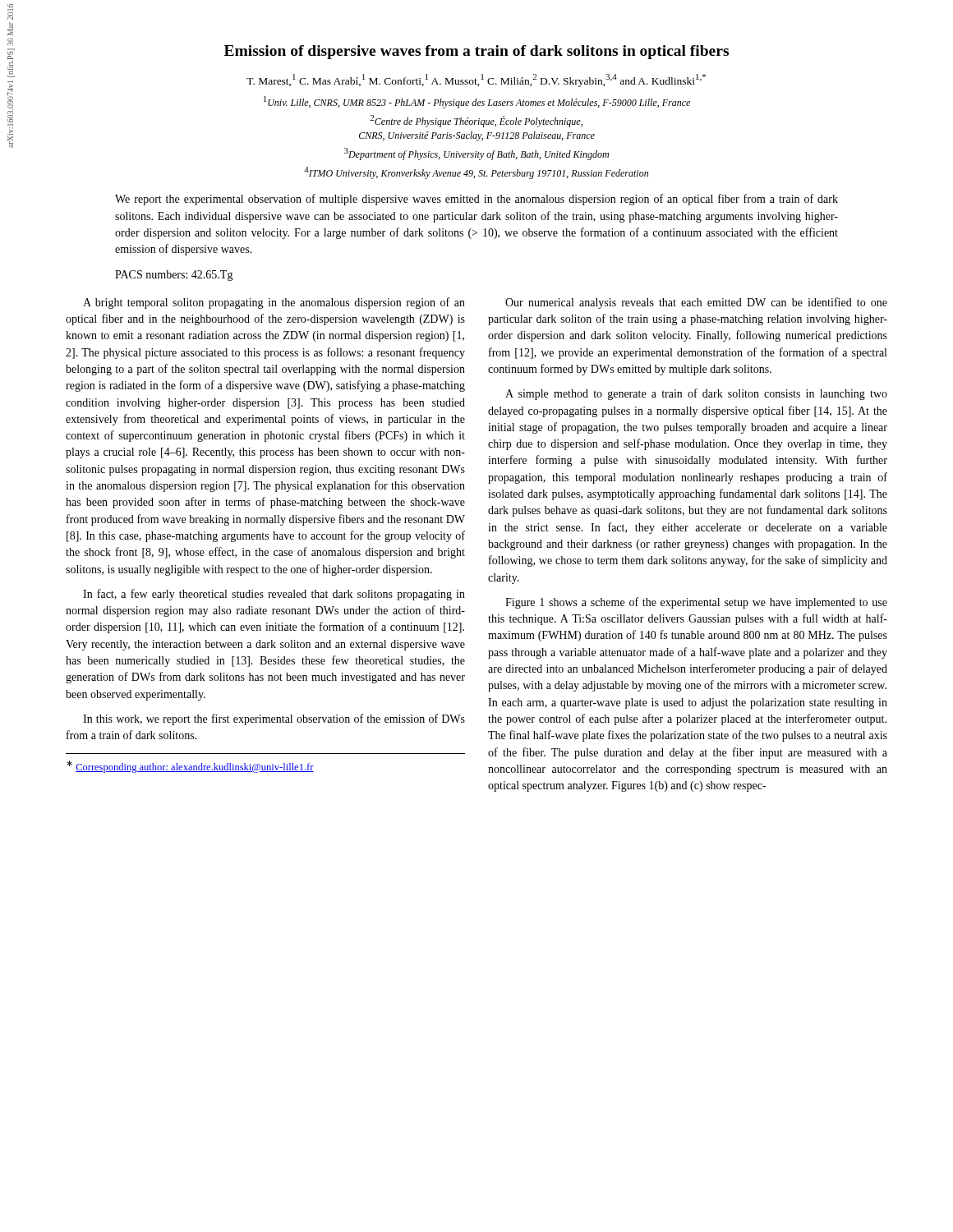Viewport: 953px width, 1232px height.
Task: Point to the block starting "Emission of dispersive waves from a train of"
Action: click(x=476, y=51)
